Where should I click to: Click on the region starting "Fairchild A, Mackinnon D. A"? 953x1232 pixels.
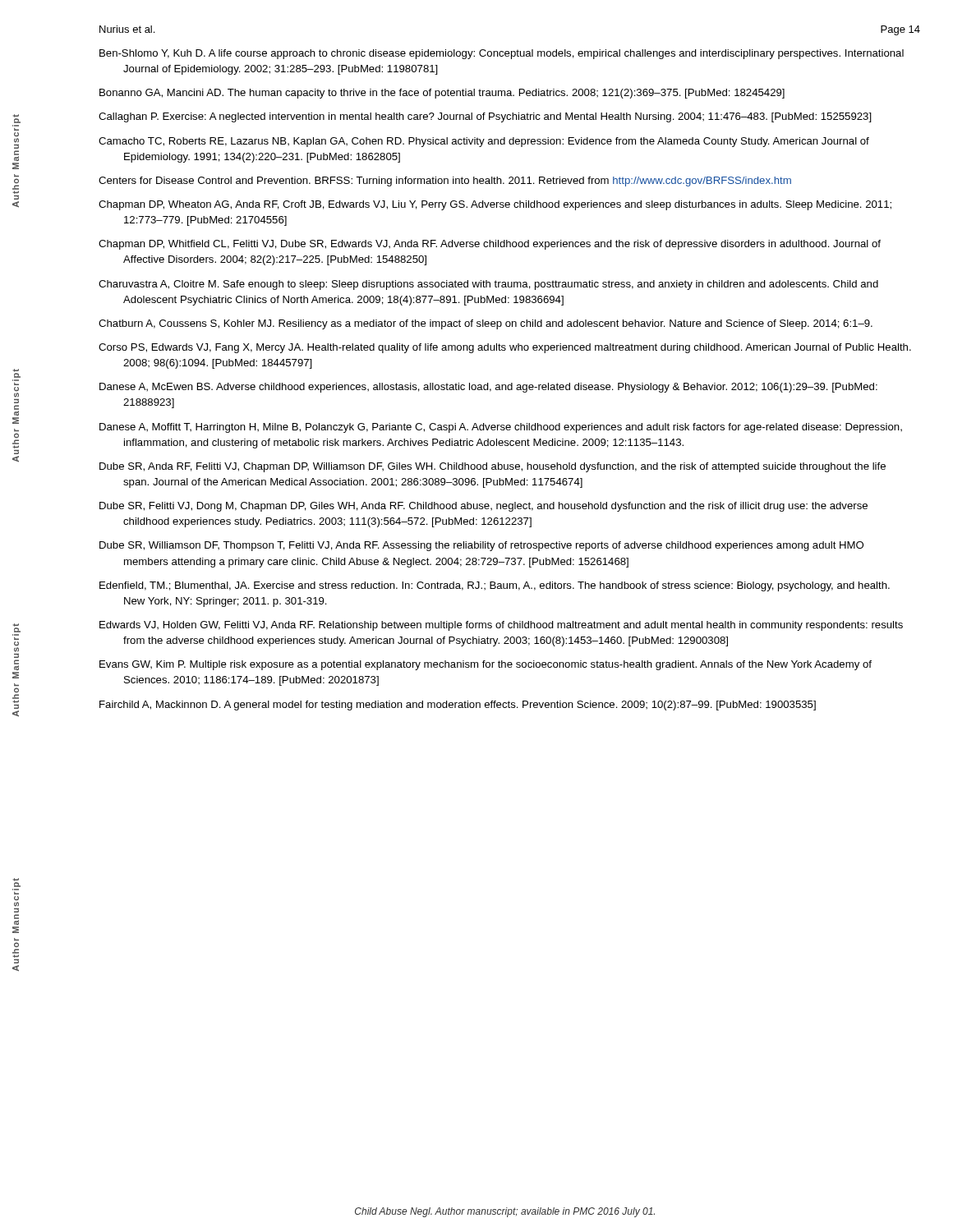pyautogui.click(x=457, y=704)
